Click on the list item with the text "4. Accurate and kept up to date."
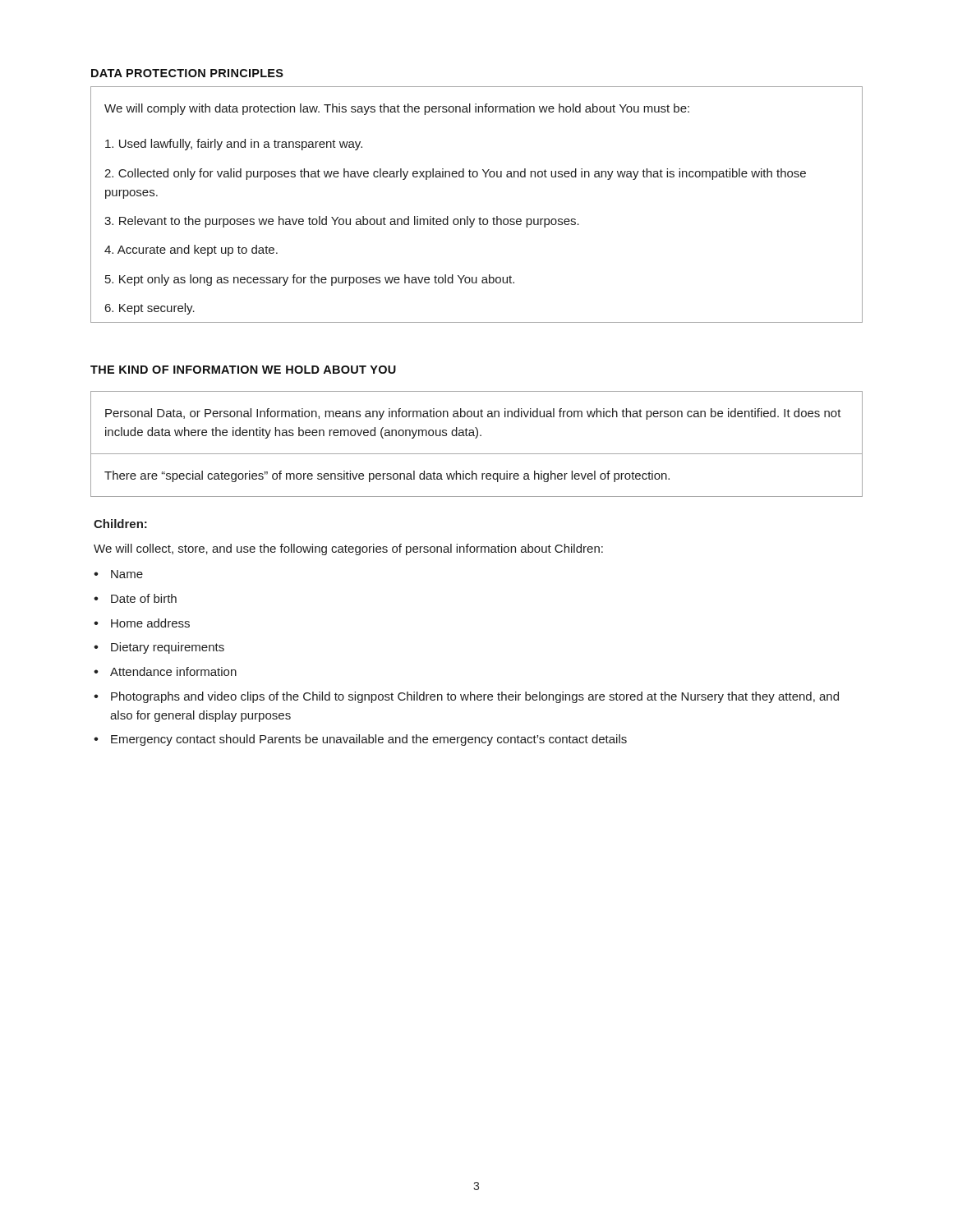953x1232 pixels. point(191,249)
